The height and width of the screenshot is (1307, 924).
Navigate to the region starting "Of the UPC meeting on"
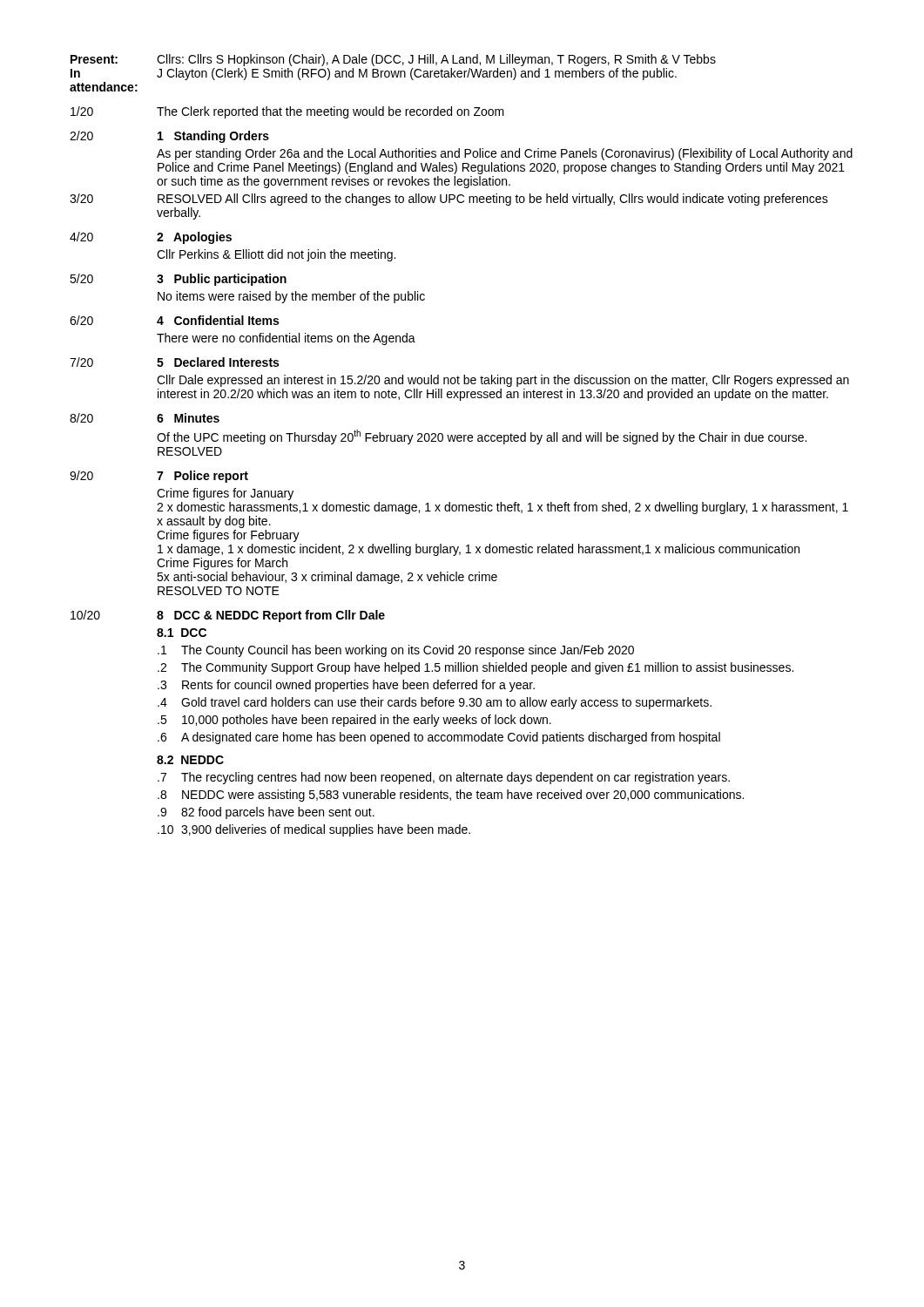tap(462, 443)
